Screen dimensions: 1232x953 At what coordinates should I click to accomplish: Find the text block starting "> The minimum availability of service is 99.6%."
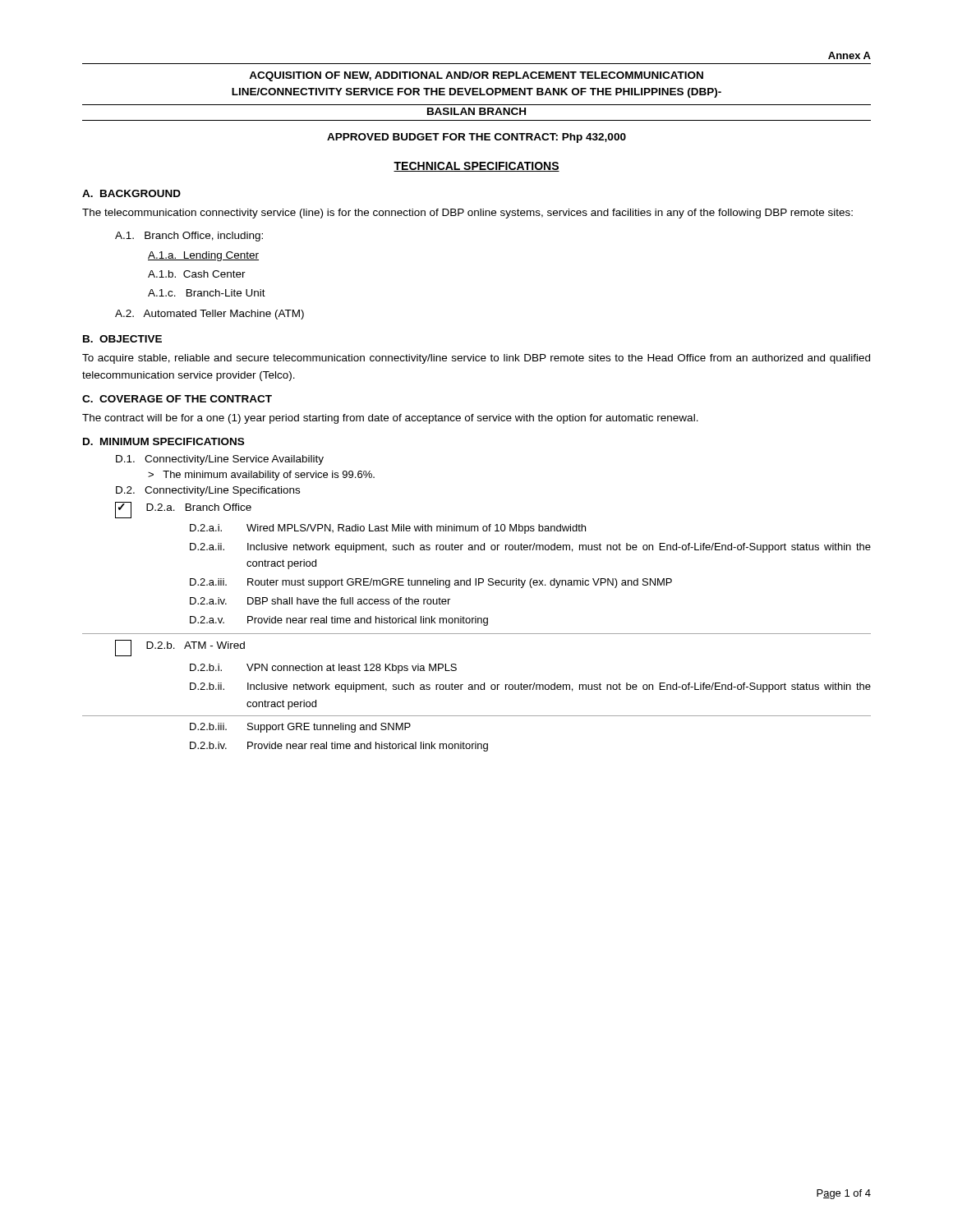point(261,476)
